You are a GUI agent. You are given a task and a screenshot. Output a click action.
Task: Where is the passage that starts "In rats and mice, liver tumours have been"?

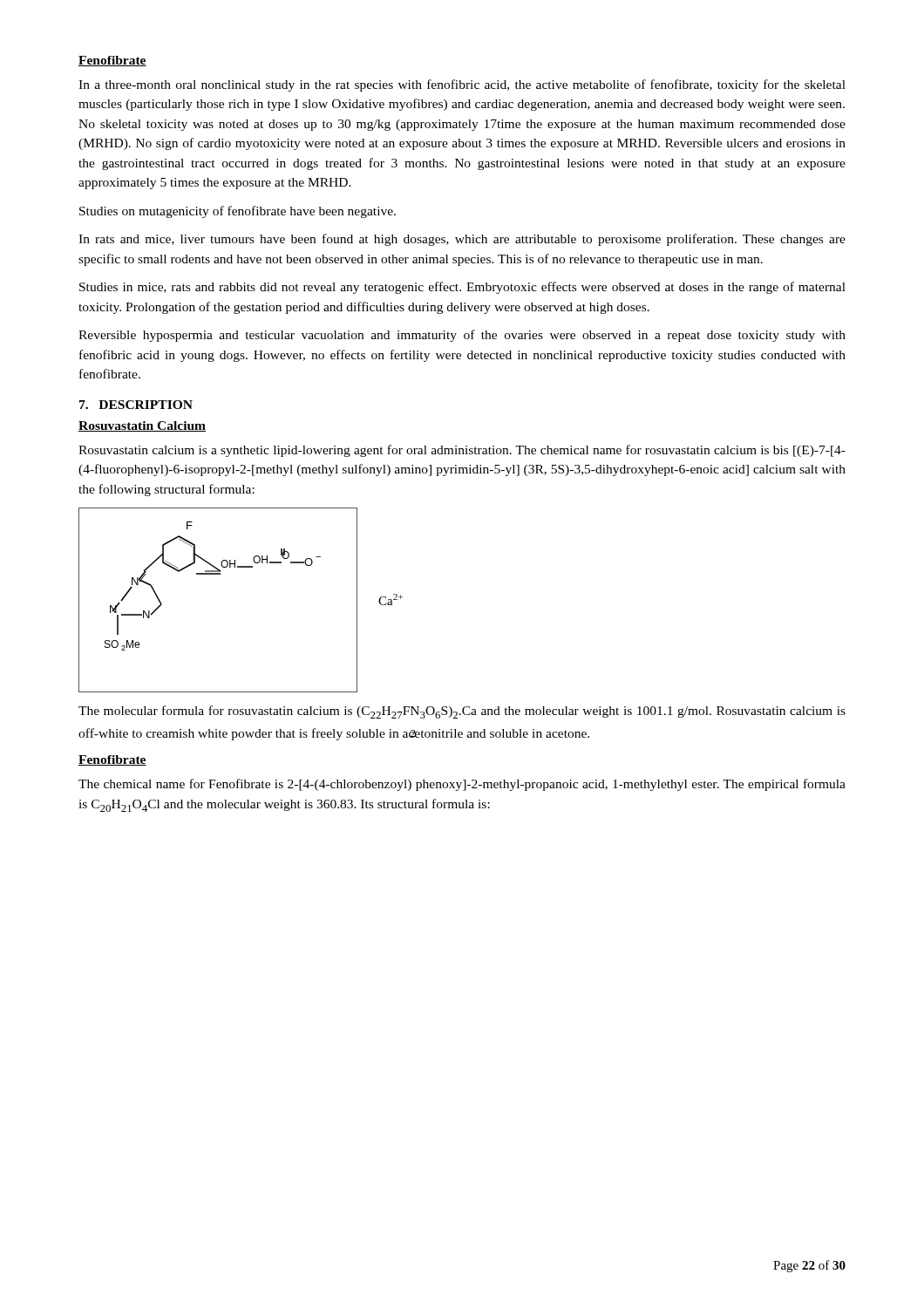tap(462, 249)
